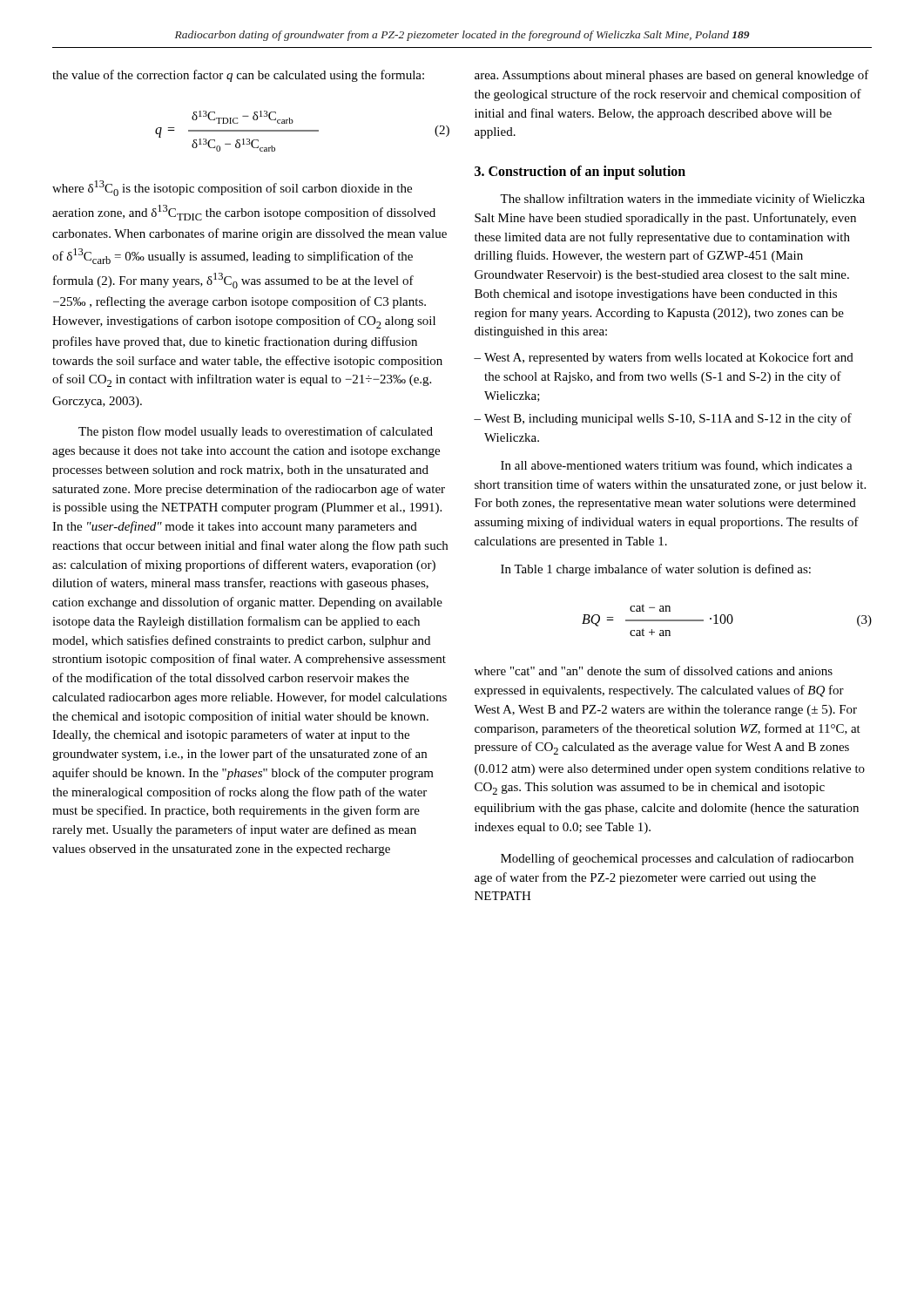Click on the text starting "In Table 1 charge"
Screen dimensions: 1307x924
pyautogui.click(x=673, y=570)
